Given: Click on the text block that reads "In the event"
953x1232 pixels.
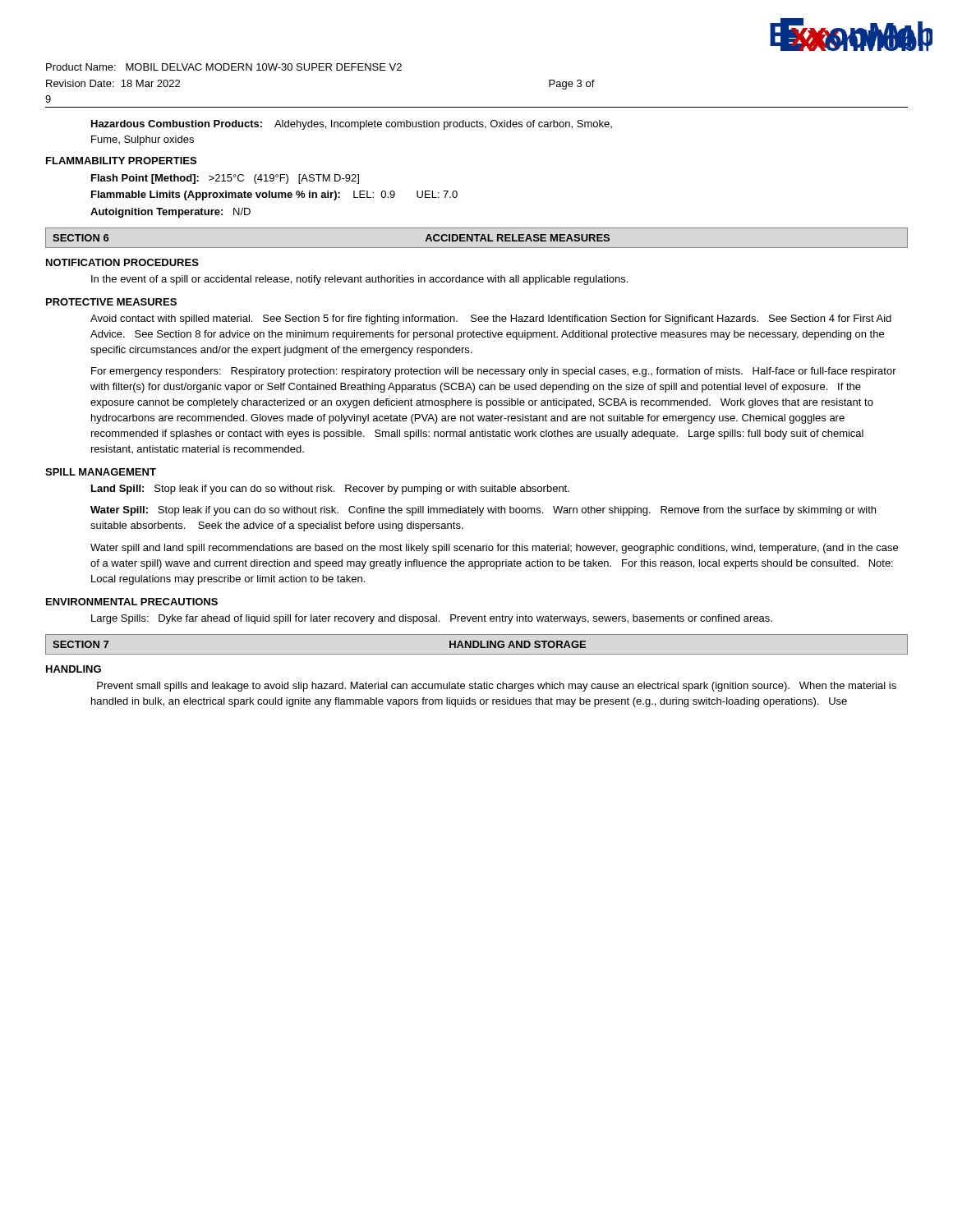Looking at the screenshot, I should [360, 279].
